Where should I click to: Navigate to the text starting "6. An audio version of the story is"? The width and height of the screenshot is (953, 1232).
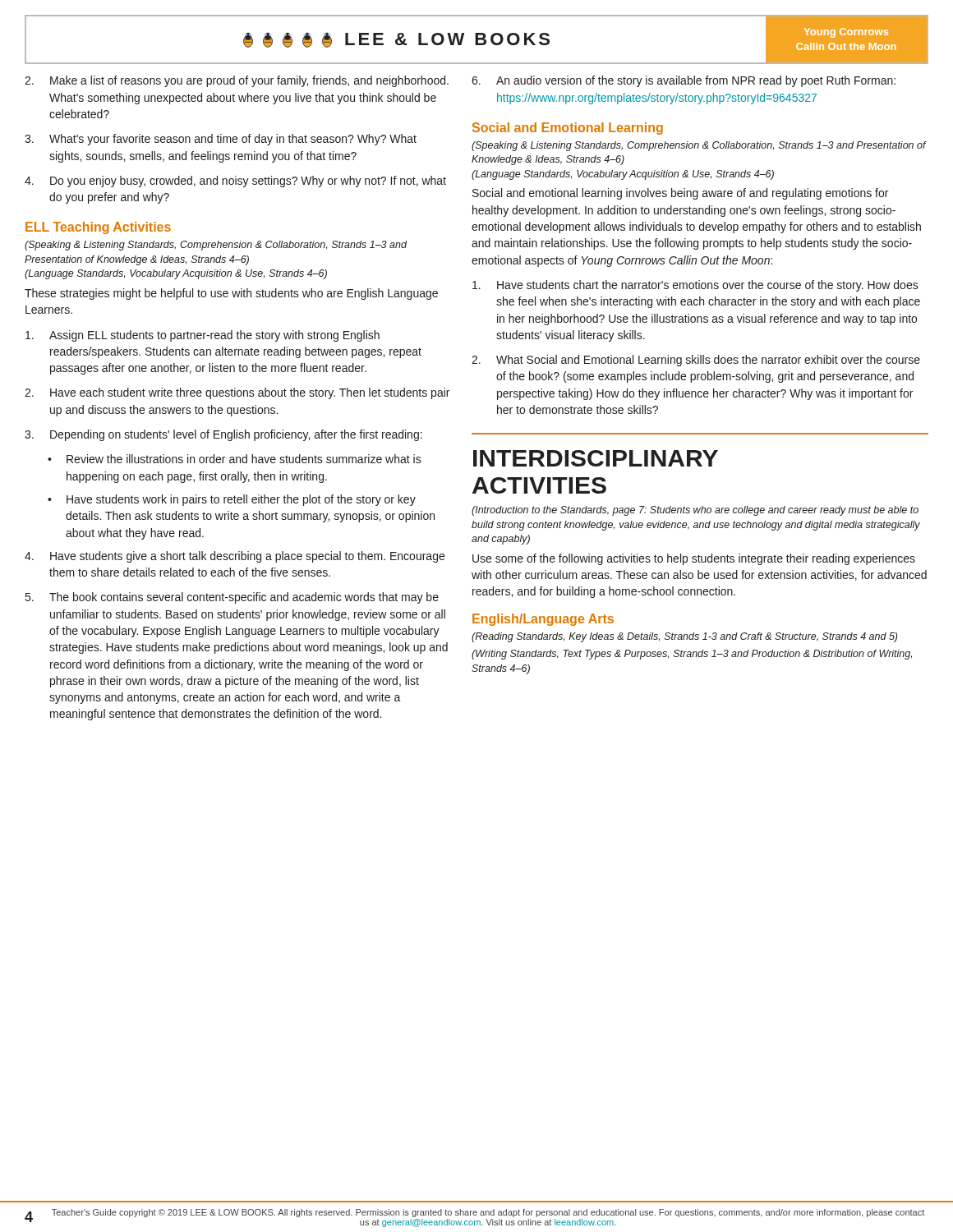700,89
